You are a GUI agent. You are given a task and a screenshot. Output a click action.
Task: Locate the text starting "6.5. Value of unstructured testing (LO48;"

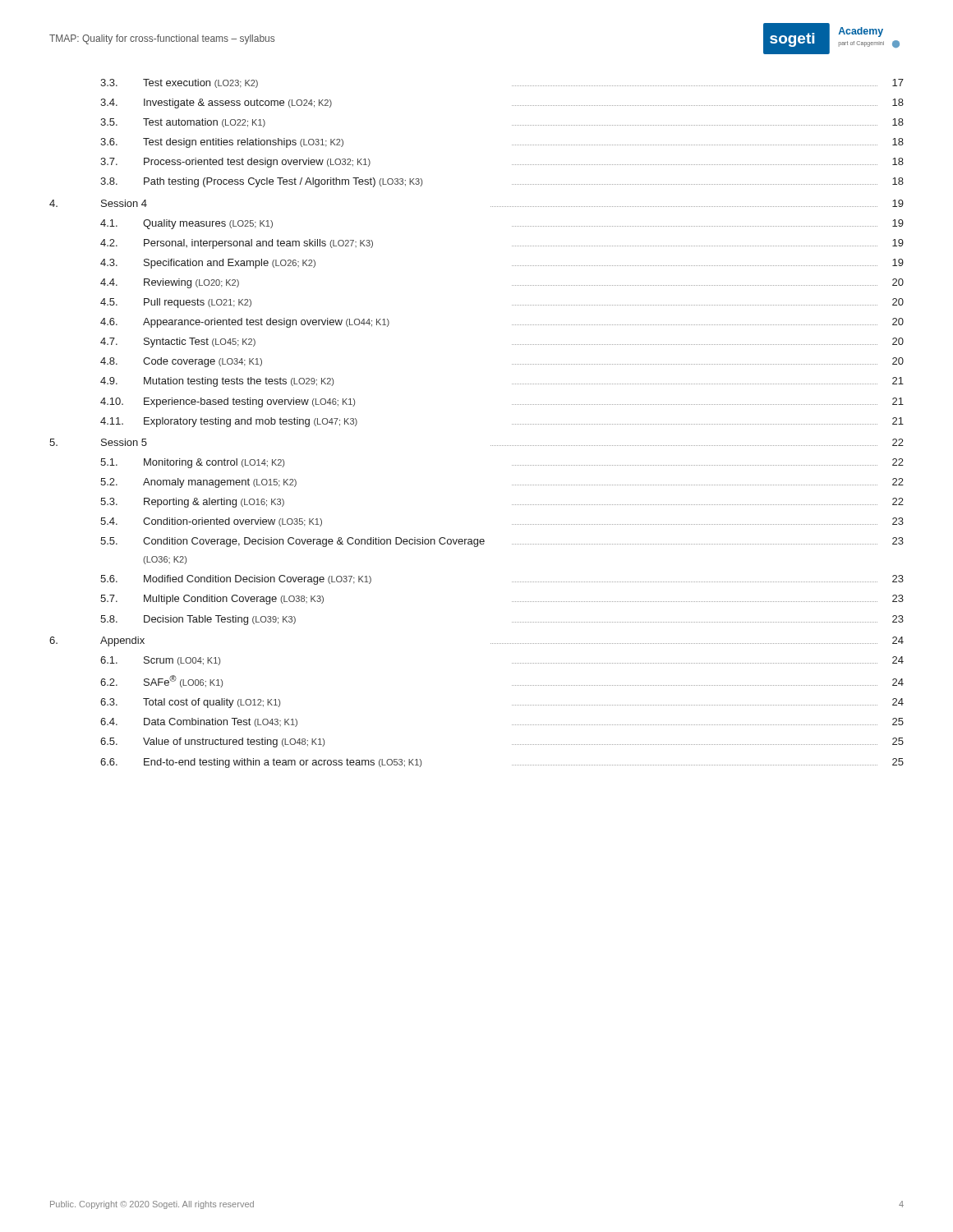pos(502,742)
